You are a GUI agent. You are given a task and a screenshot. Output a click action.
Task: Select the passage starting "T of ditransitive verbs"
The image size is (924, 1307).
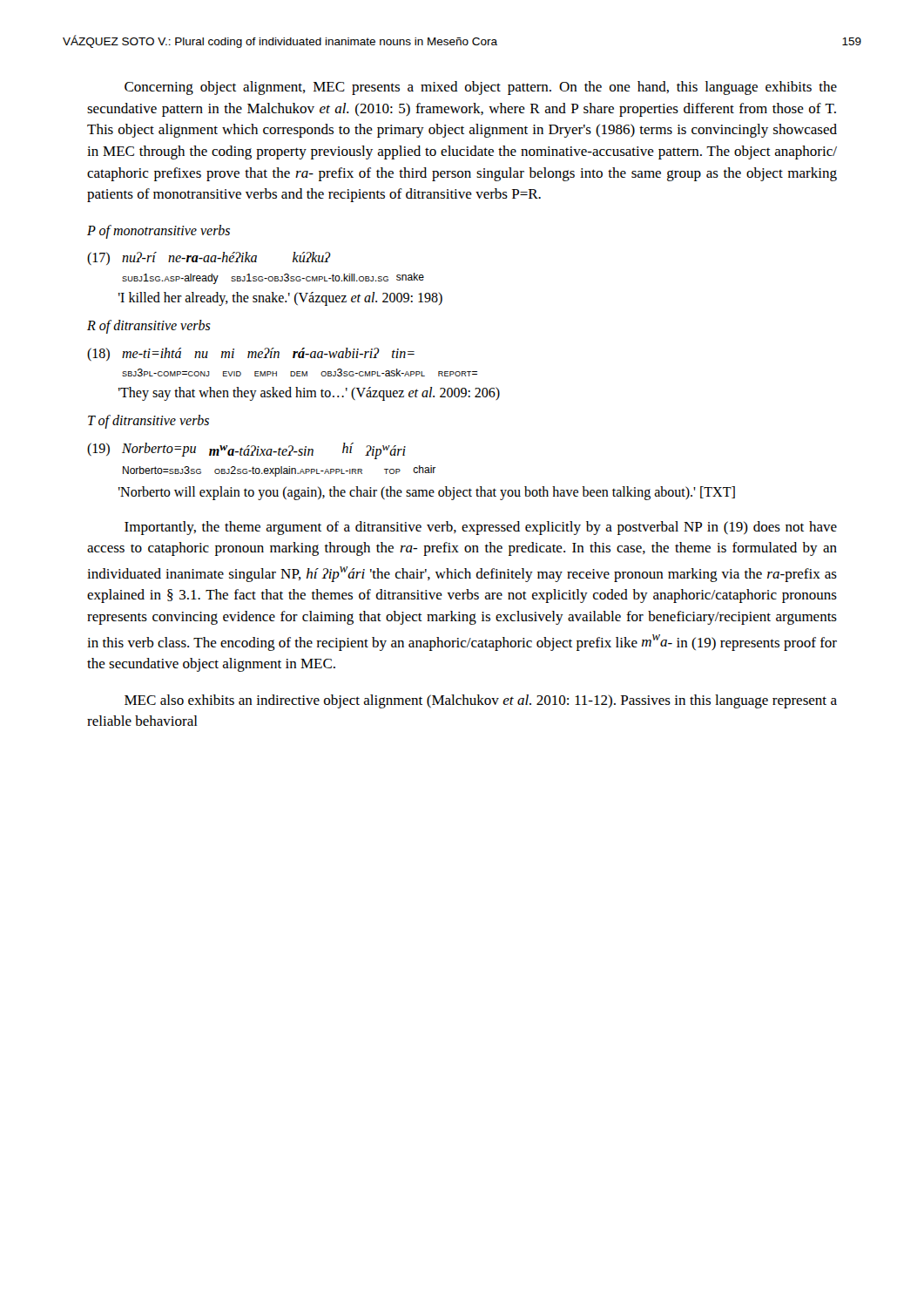pos(148,421)
